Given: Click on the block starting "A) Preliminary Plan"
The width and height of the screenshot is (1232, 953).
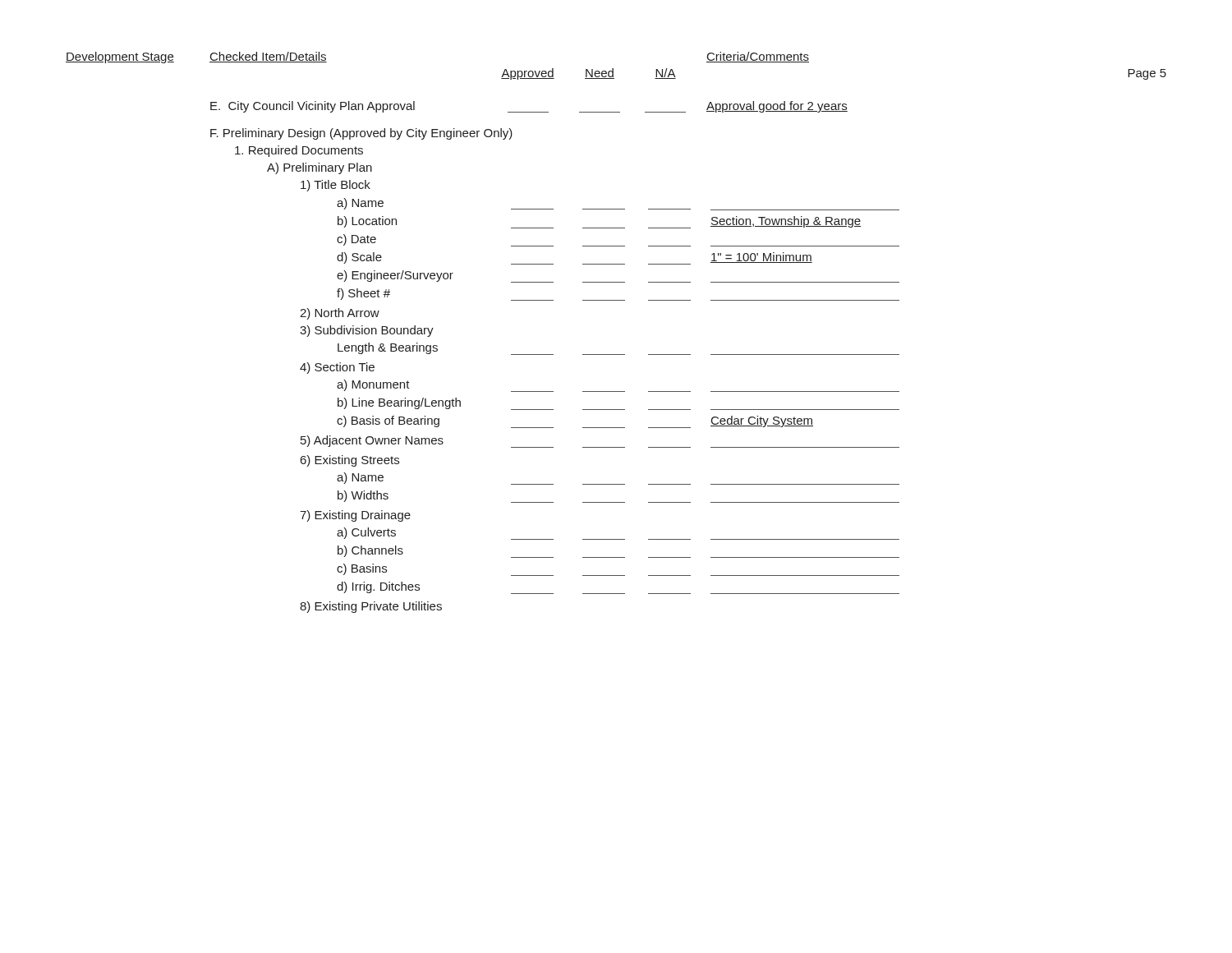Looking at the screenshot, I should pos(291,167).
